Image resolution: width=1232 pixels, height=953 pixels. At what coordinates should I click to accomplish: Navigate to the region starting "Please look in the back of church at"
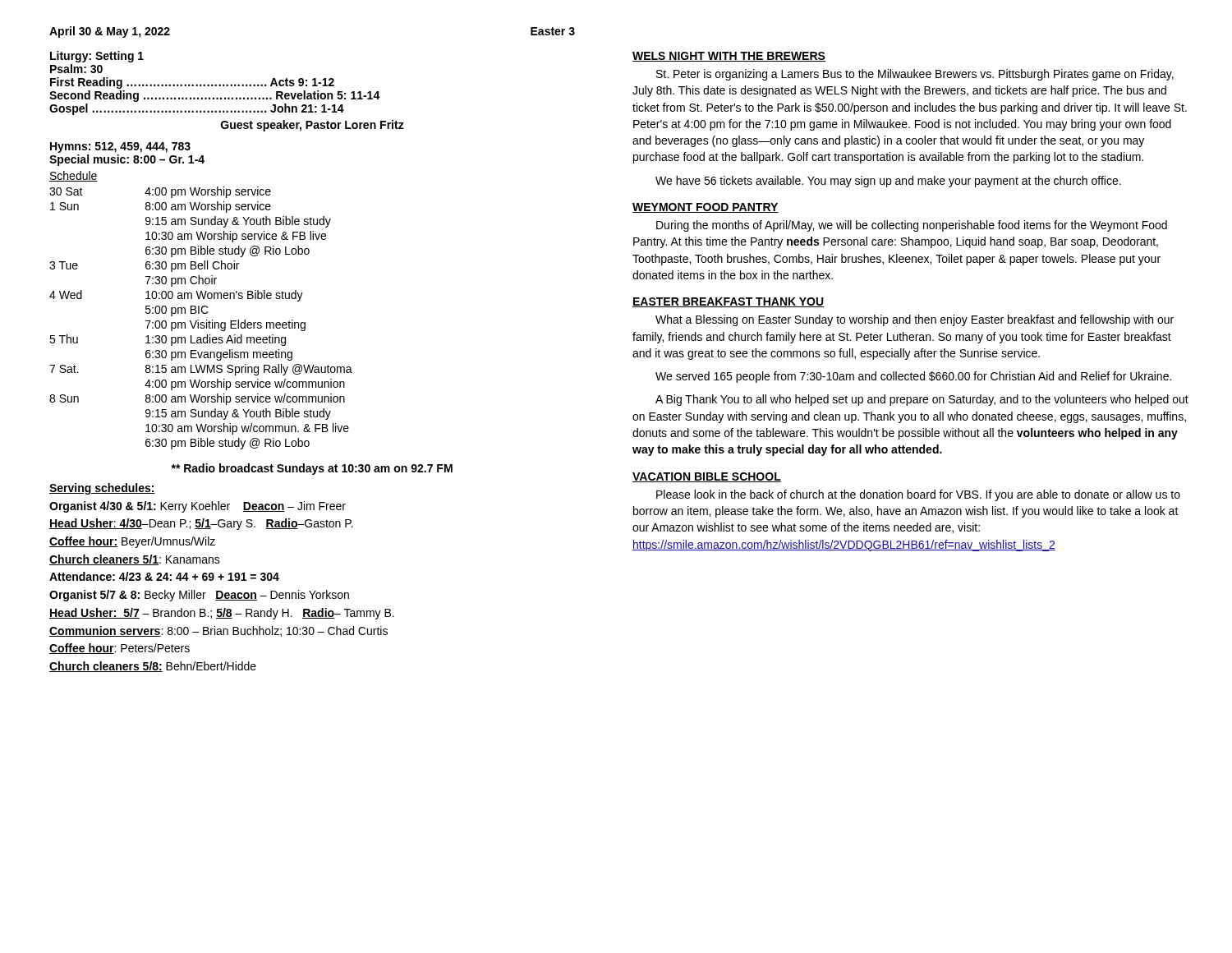point(912,519)
